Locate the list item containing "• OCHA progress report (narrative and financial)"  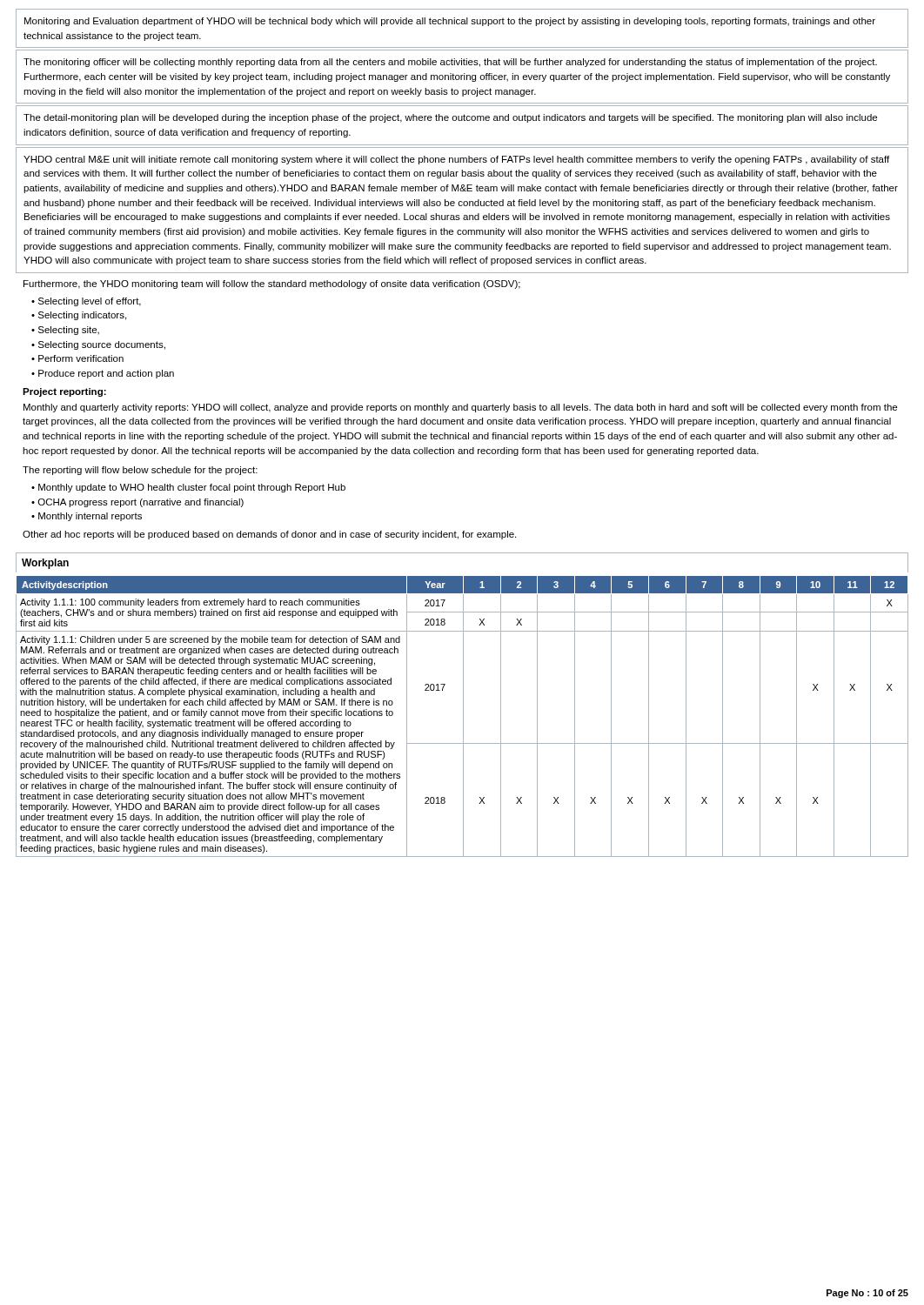click(x=138, y=502)
